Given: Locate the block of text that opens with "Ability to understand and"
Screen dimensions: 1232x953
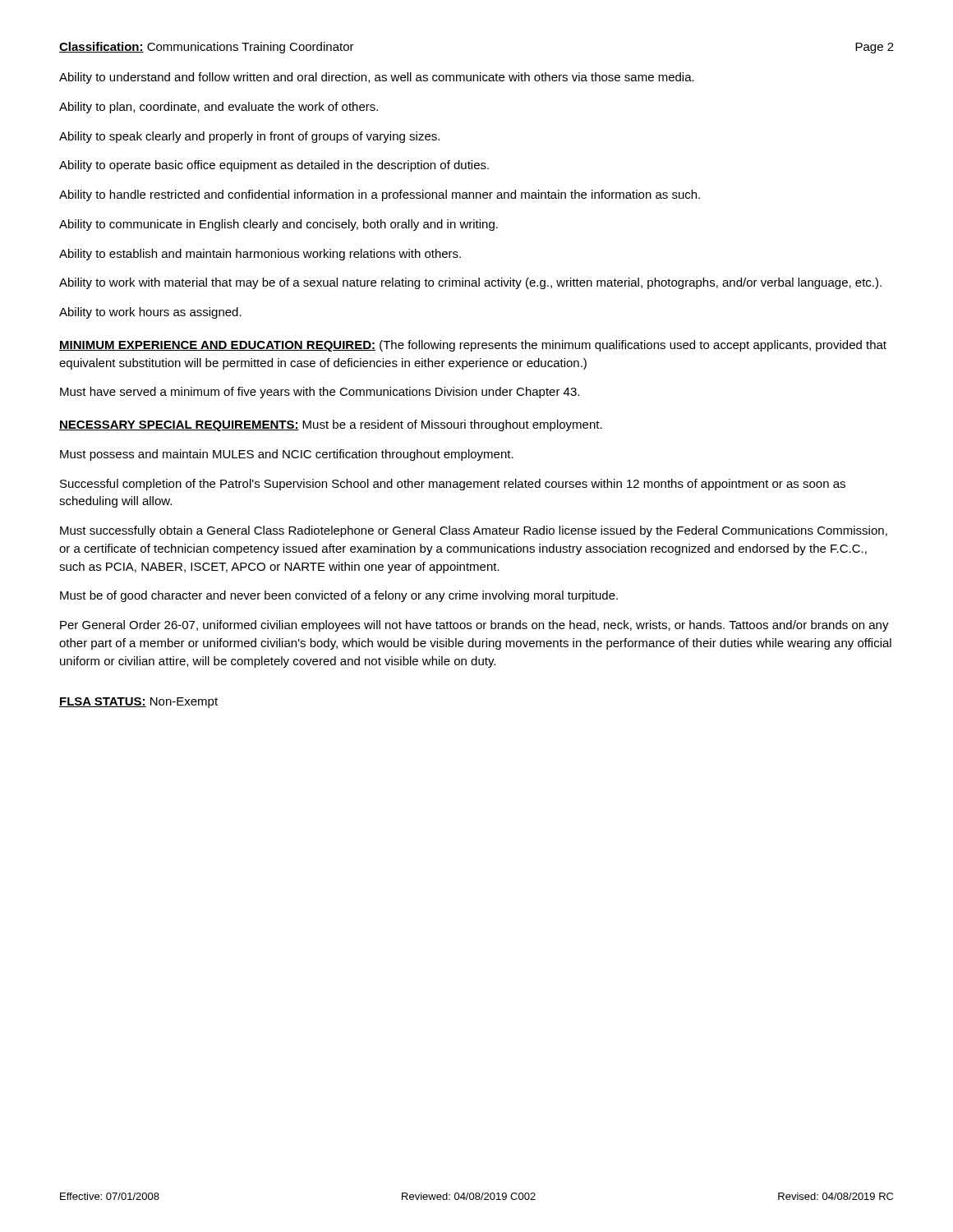Looking at the screenshot, I should coord(377,77).
